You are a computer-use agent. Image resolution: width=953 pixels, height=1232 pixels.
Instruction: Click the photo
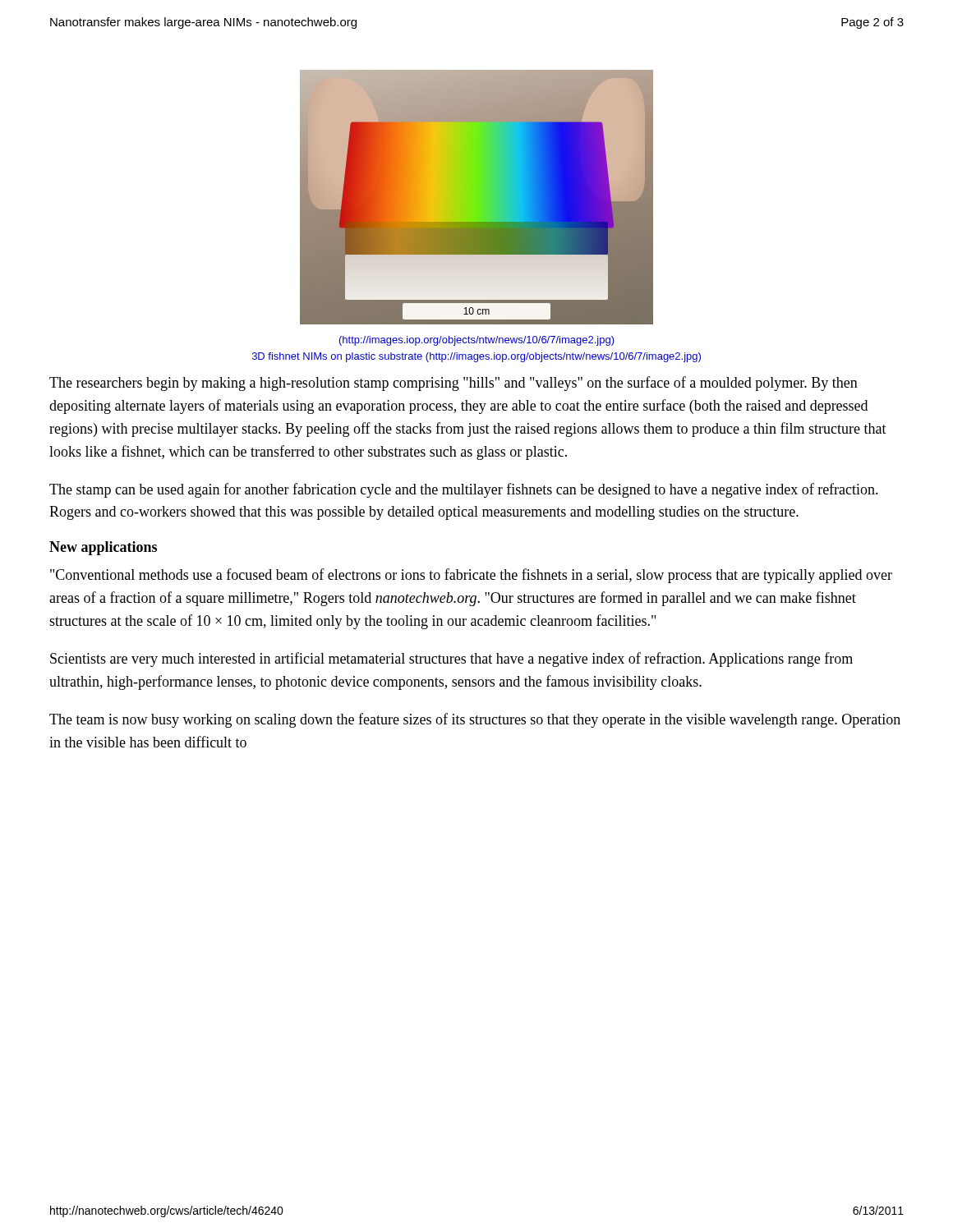[x=476, y=199]
